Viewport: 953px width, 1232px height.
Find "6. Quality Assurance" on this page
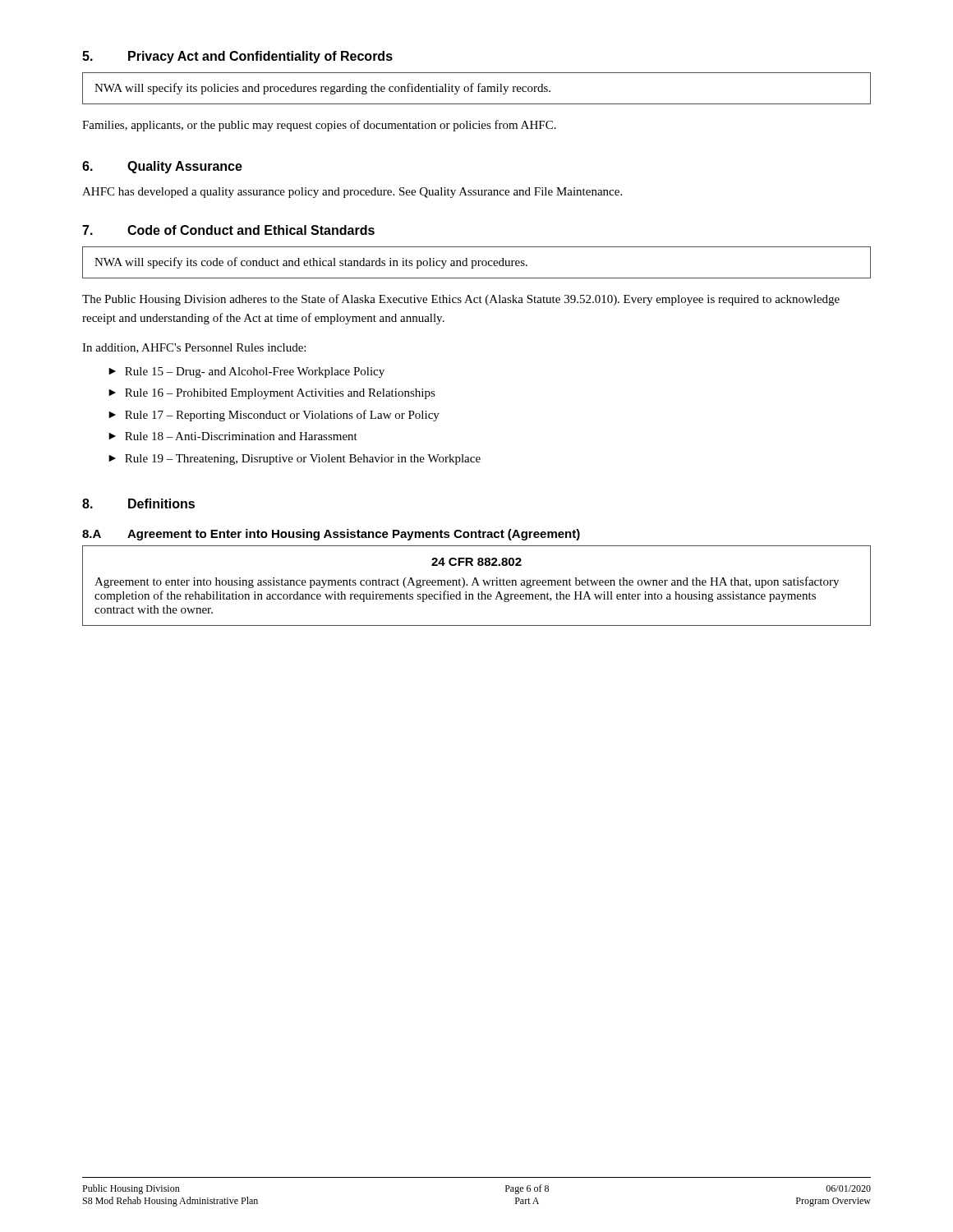[162, 166]
